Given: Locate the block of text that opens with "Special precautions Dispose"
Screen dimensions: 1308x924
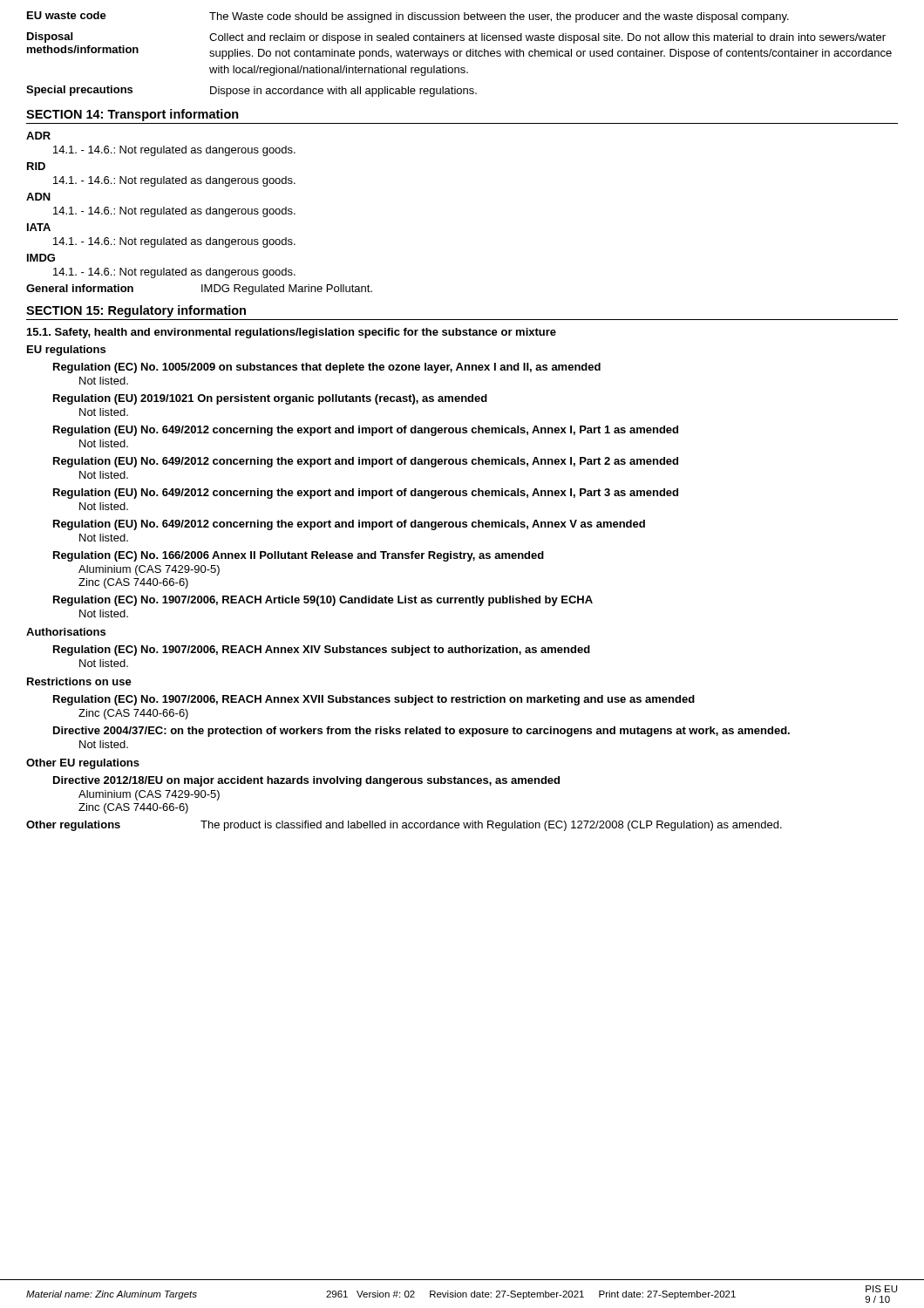Looking at the screenshot, I should point(462,91).
